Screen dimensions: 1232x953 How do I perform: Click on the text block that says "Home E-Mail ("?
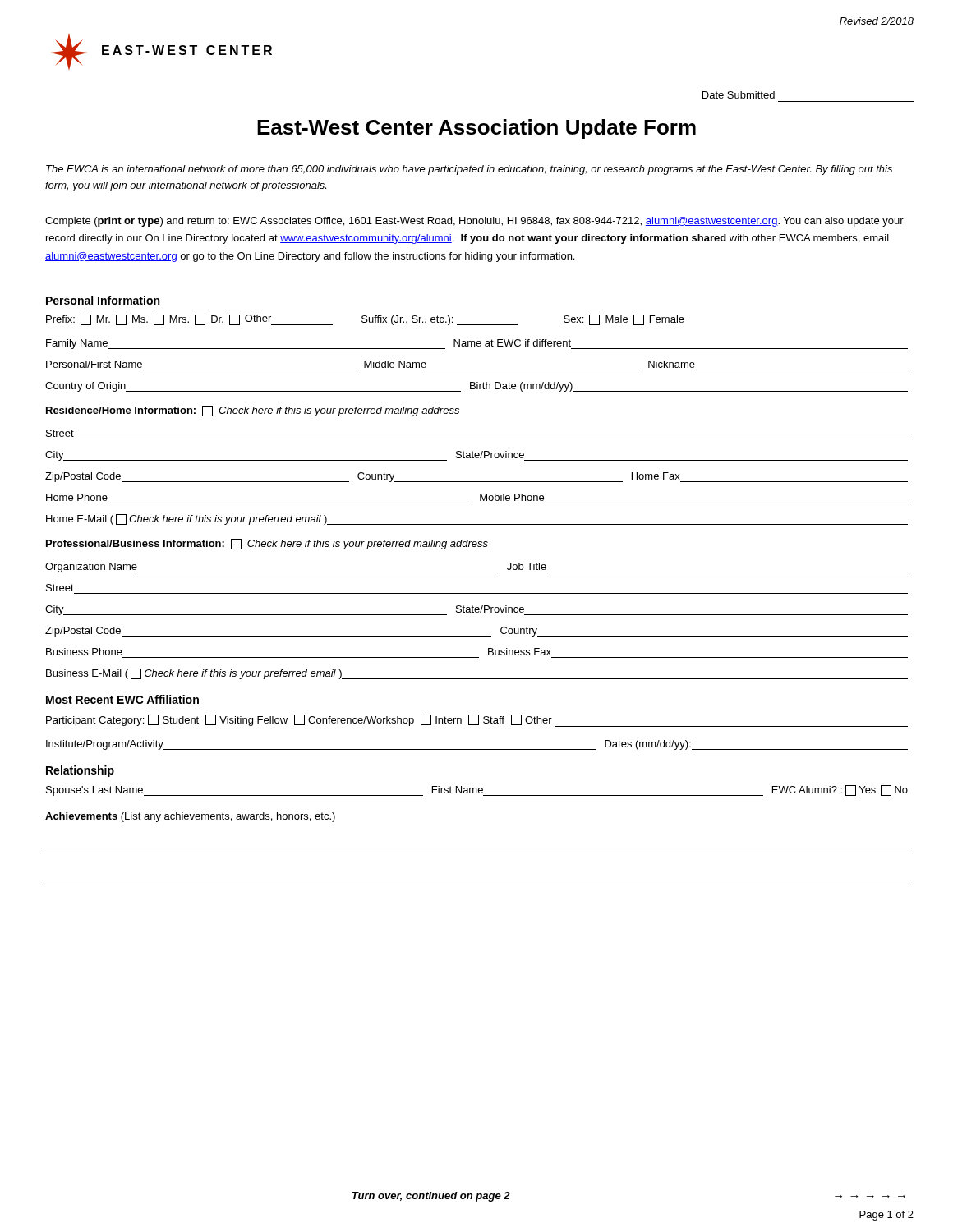coord(476,518)
